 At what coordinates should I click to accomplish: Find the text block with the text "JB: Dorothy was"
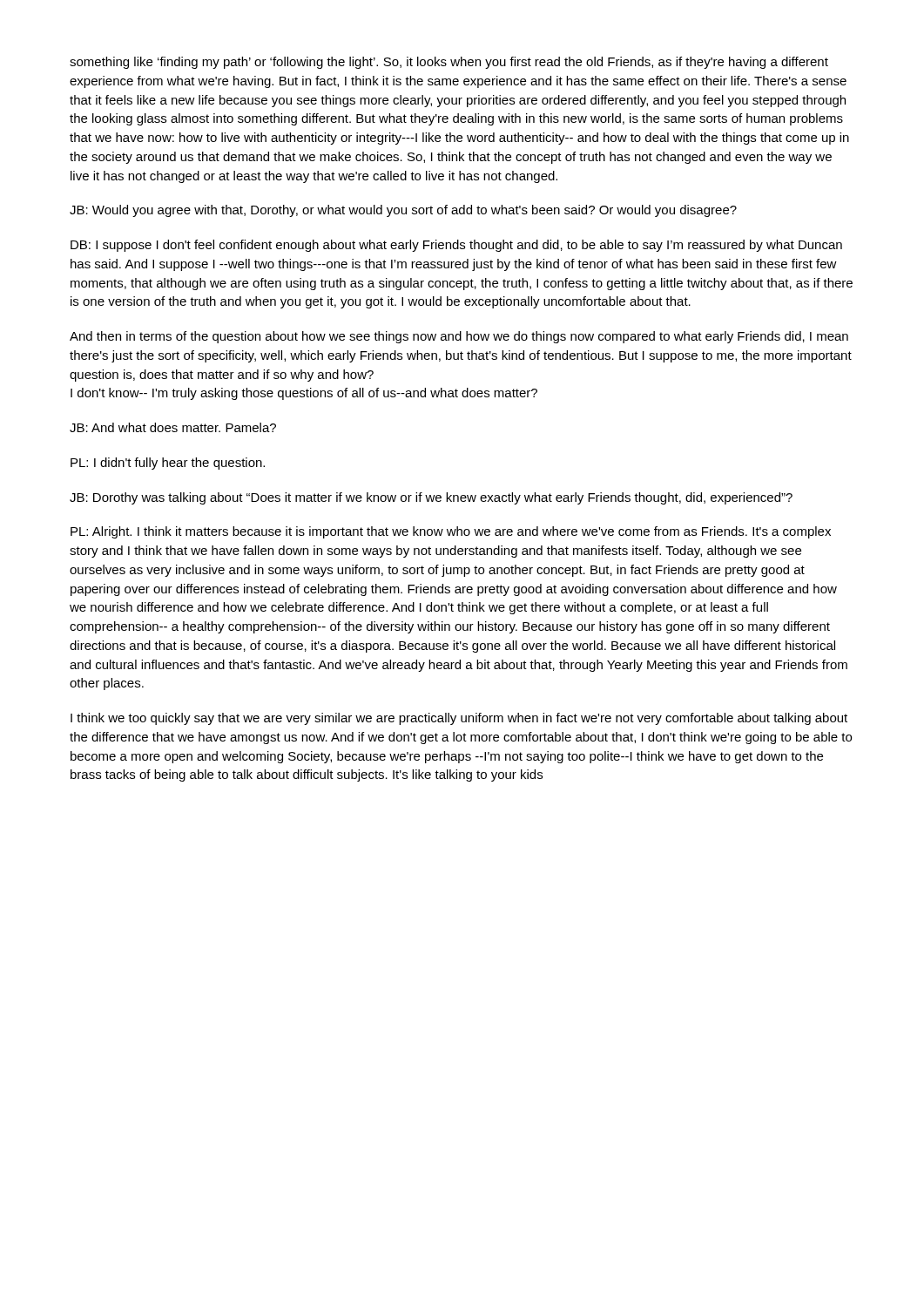(431, 497)
